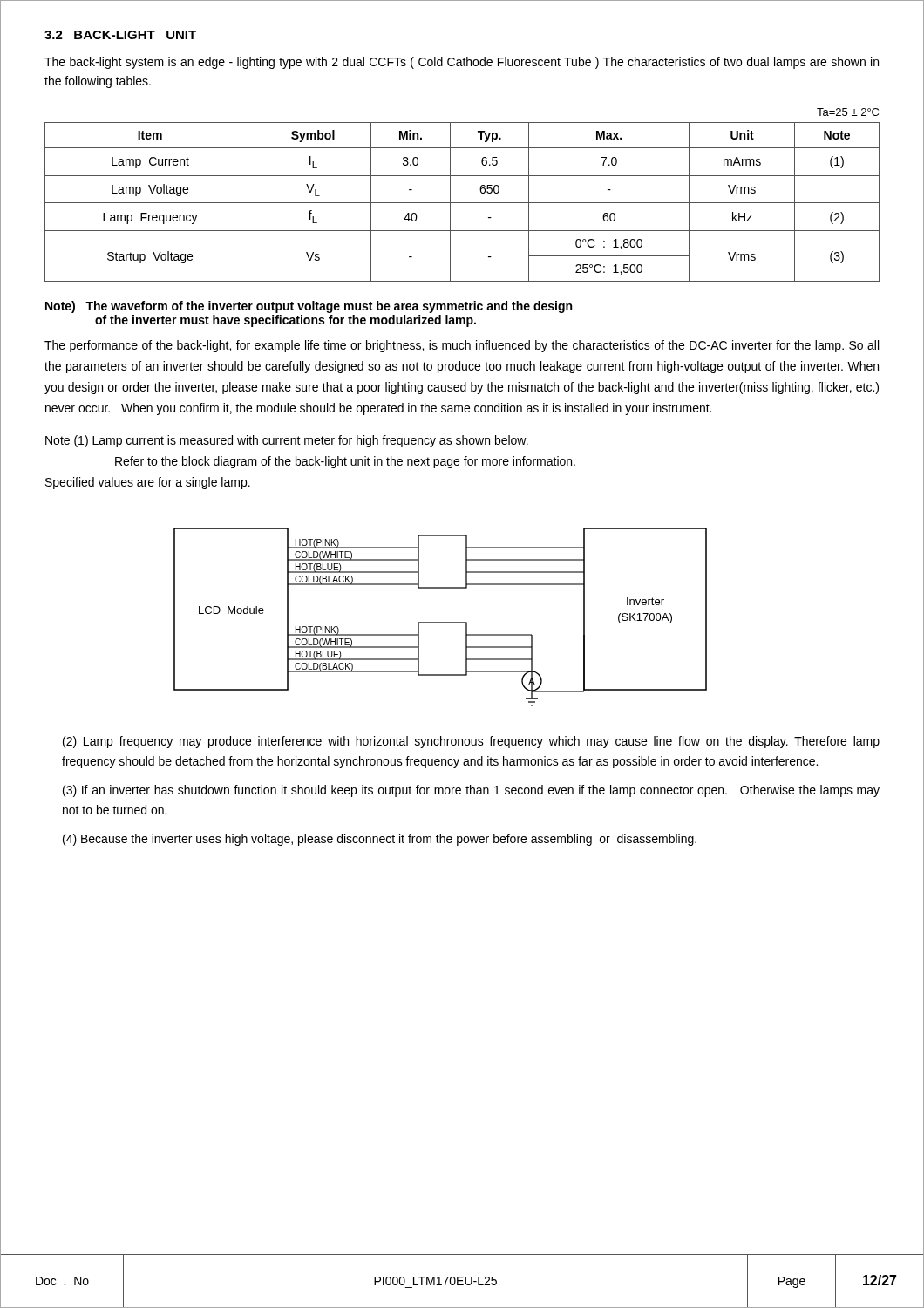Find the text block that reads "The performance of the back-light, for"

tap(462, 377)
